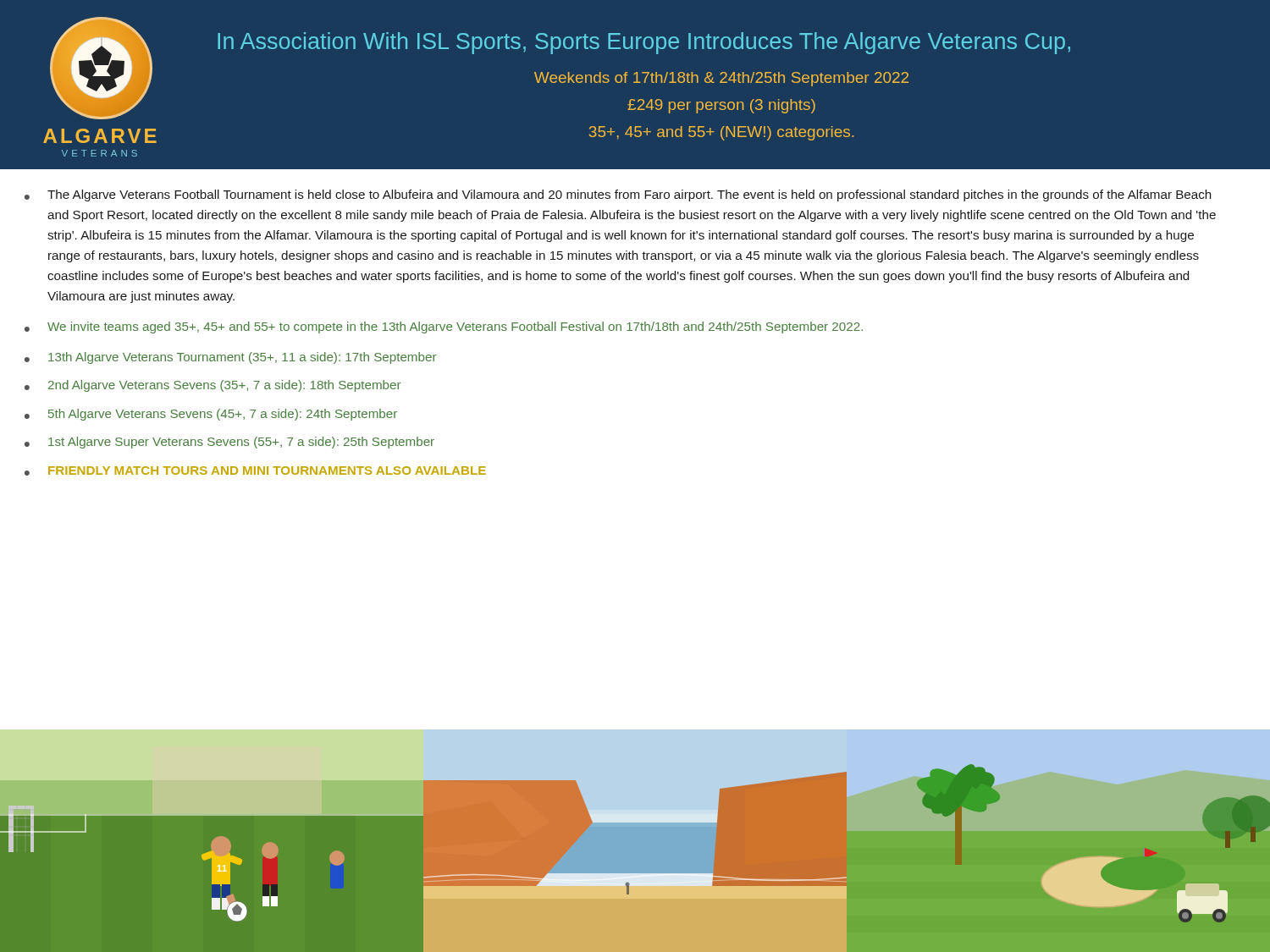
Task: Find the text block containing "35+, 45+ and"
Action: (722, 131)
